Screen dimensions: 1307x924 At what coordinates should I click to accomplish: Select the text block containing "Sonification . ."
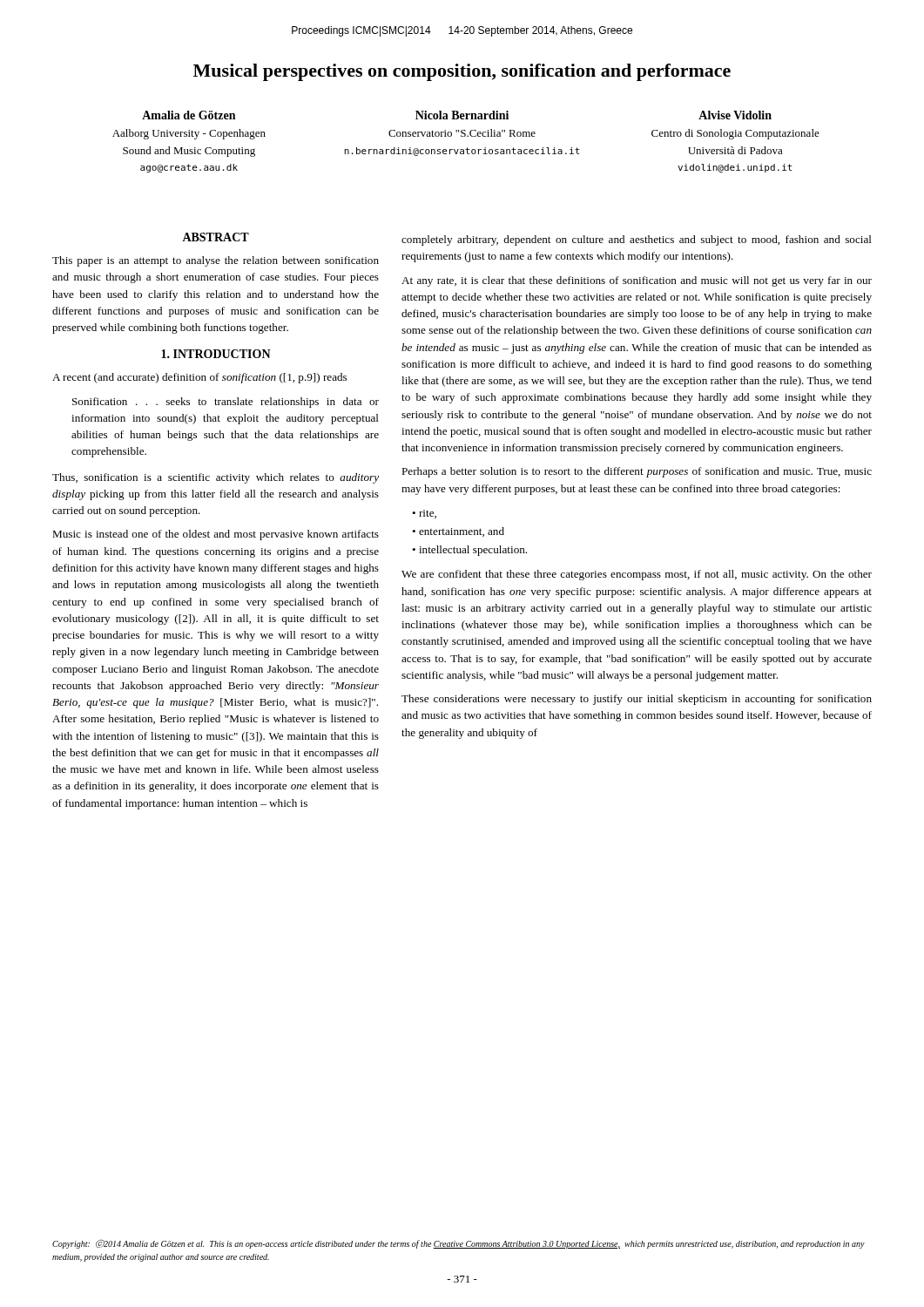pyautogui.click(x=225, y=426)
